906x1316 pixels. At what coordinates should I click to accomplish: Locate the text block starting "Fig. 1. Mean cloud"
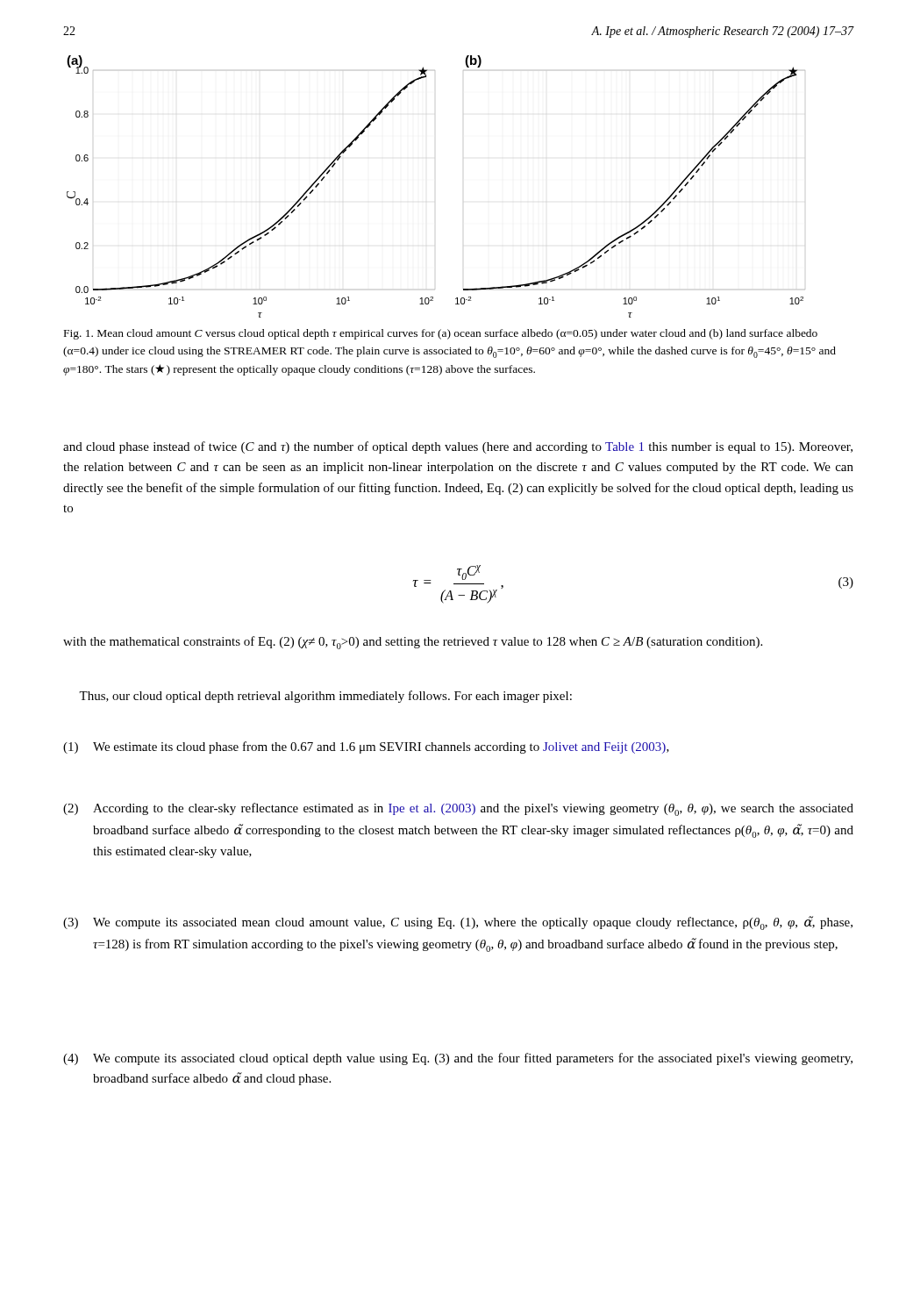(x=450, y=351)
